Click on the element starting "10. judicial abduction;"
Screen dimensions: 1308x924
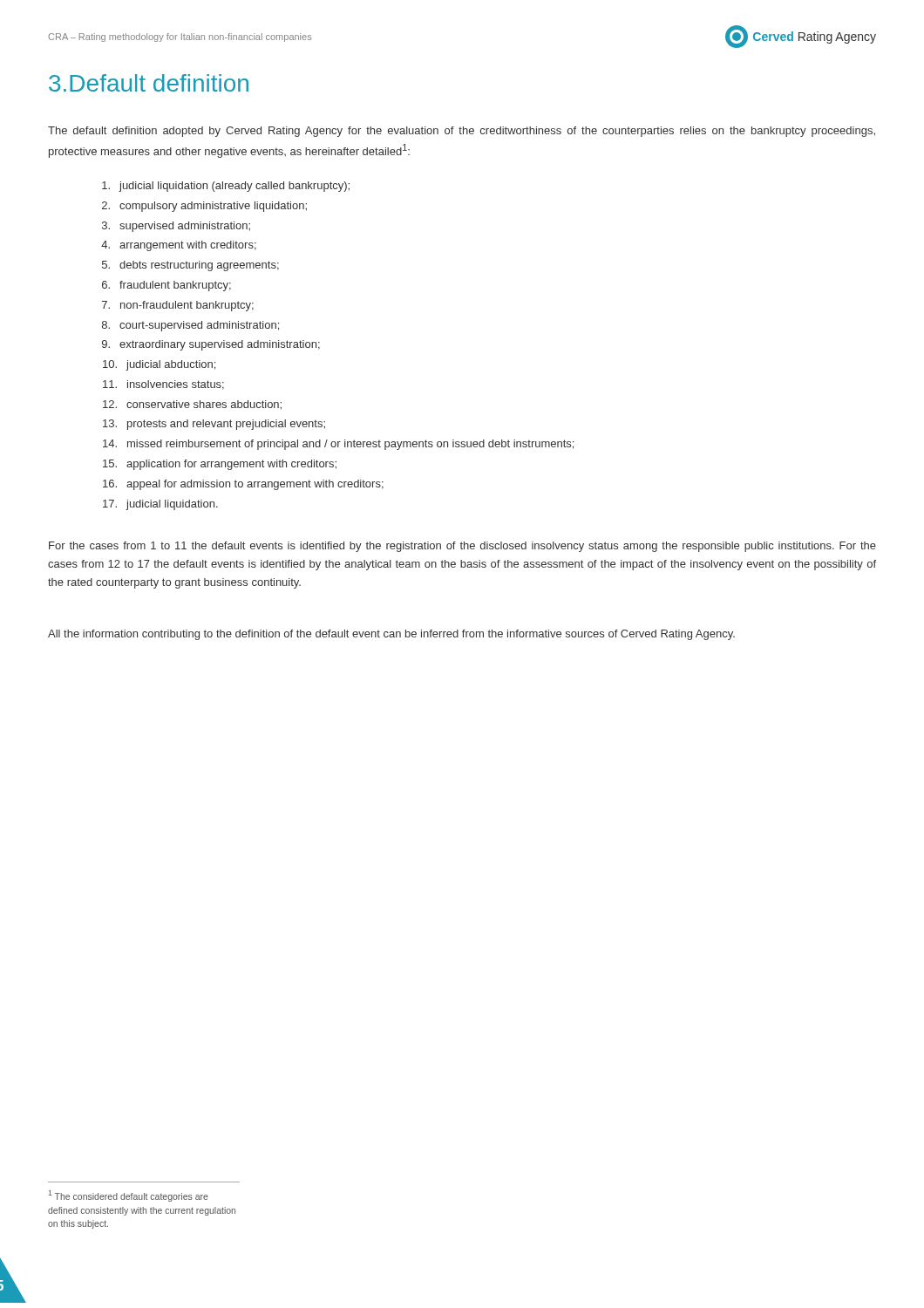[150, 365]
